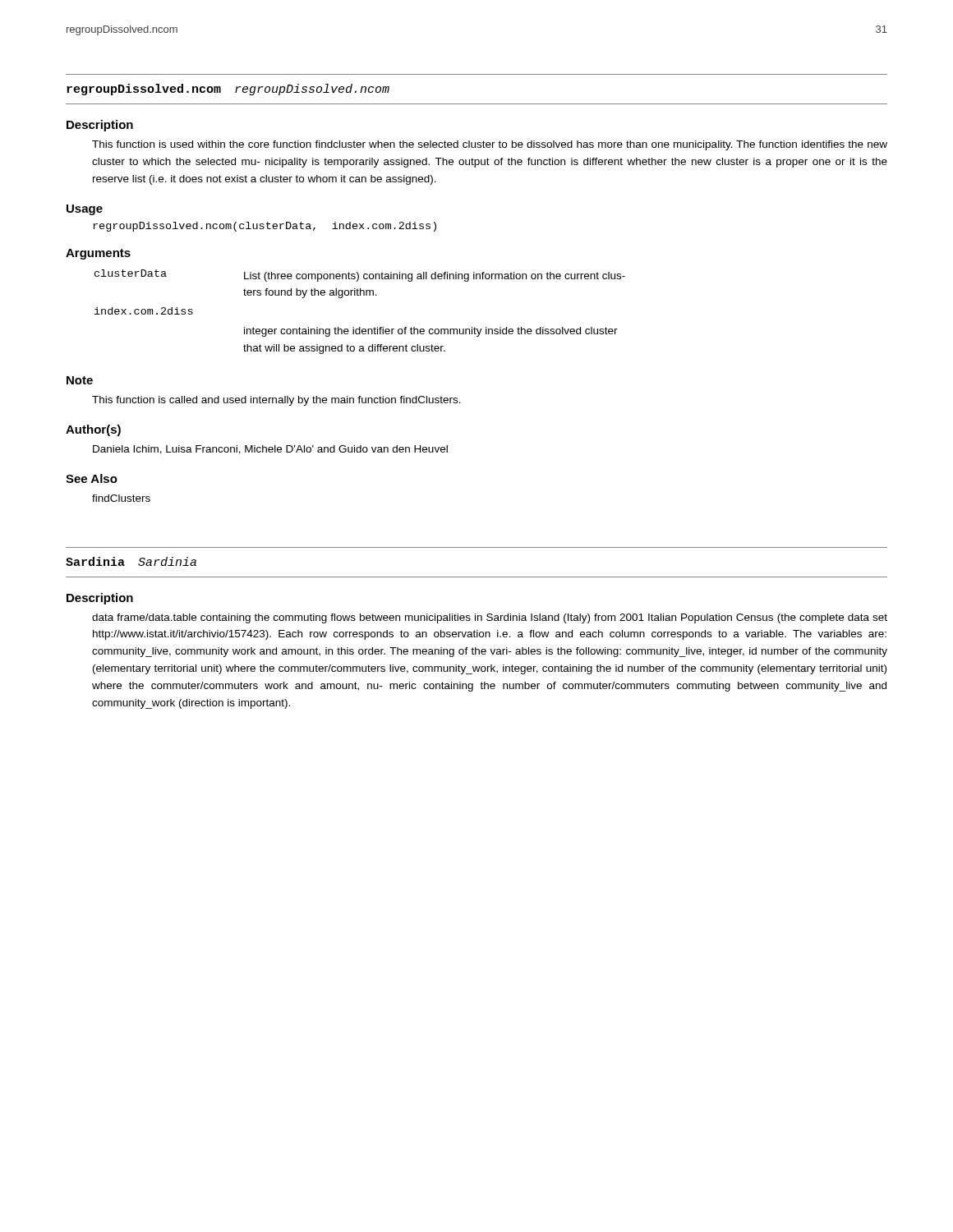Select the table that reads "clusterData List (three components)"
The height and width of the screenshot is (1232, 953).
490,312
